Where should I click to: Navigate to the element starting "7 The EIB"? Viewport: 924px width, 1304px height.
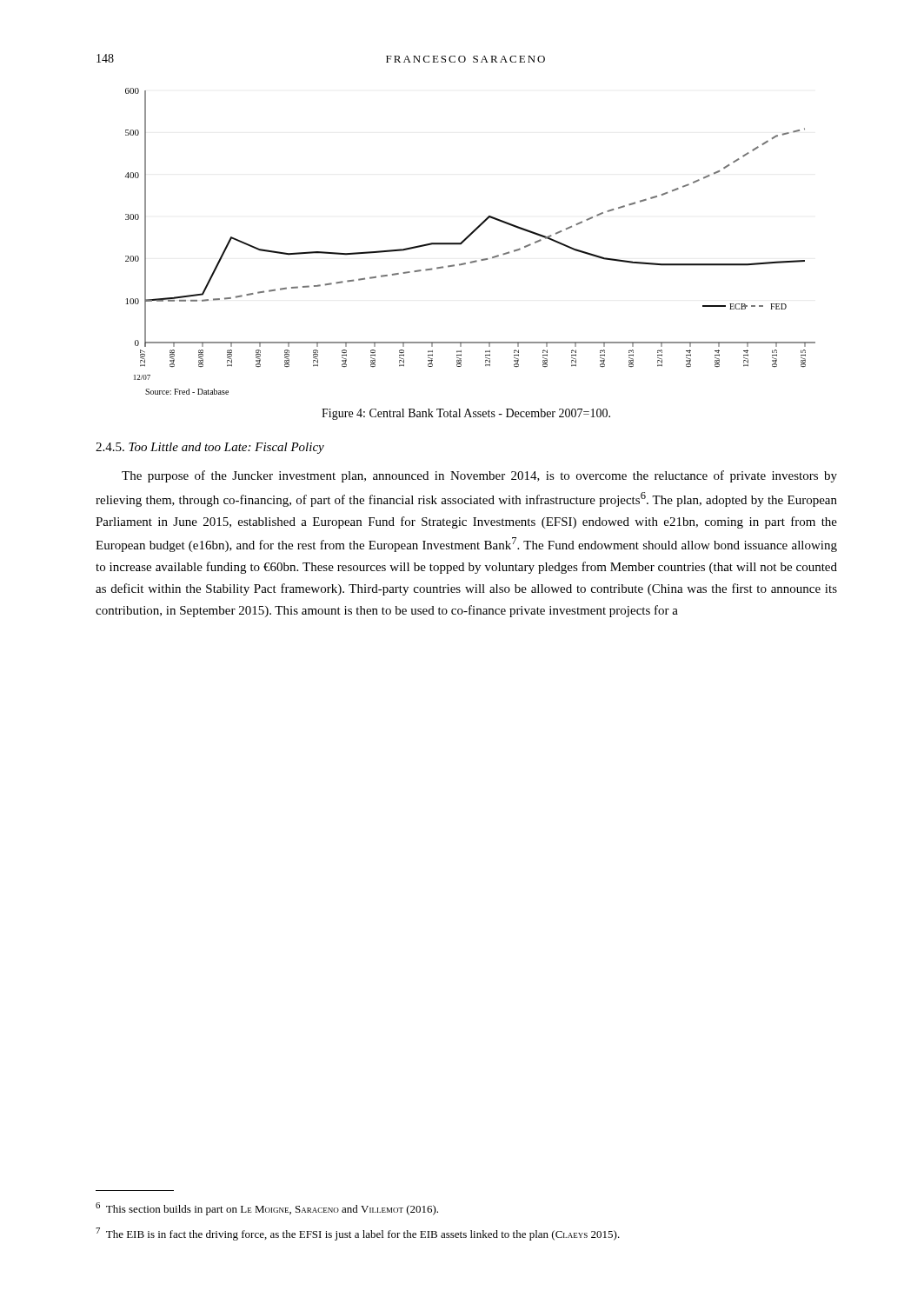(x=358, y=1233)
